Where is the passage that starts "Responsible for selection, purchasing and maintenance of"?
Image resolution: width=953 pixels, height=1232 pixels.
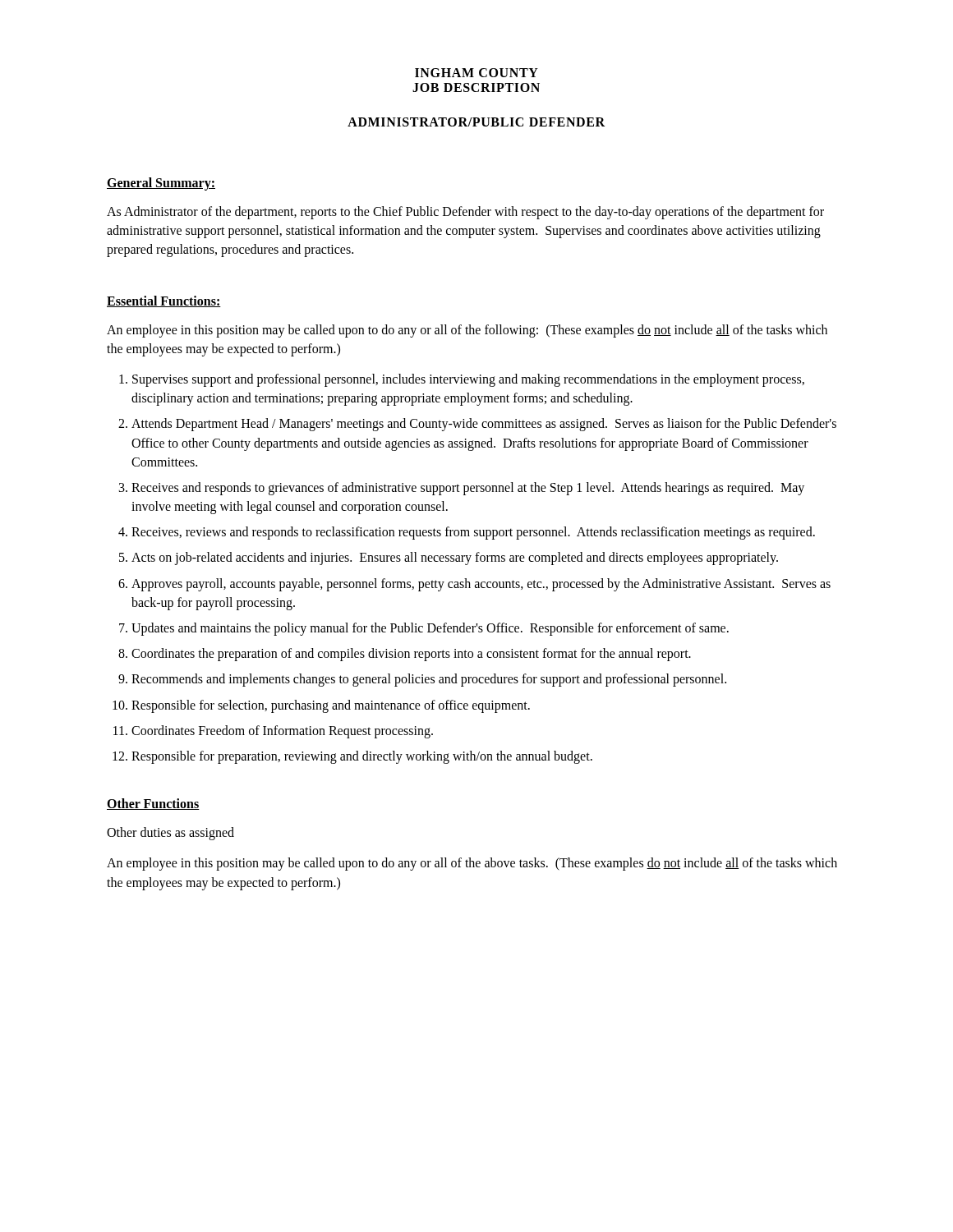pos(331,705)
